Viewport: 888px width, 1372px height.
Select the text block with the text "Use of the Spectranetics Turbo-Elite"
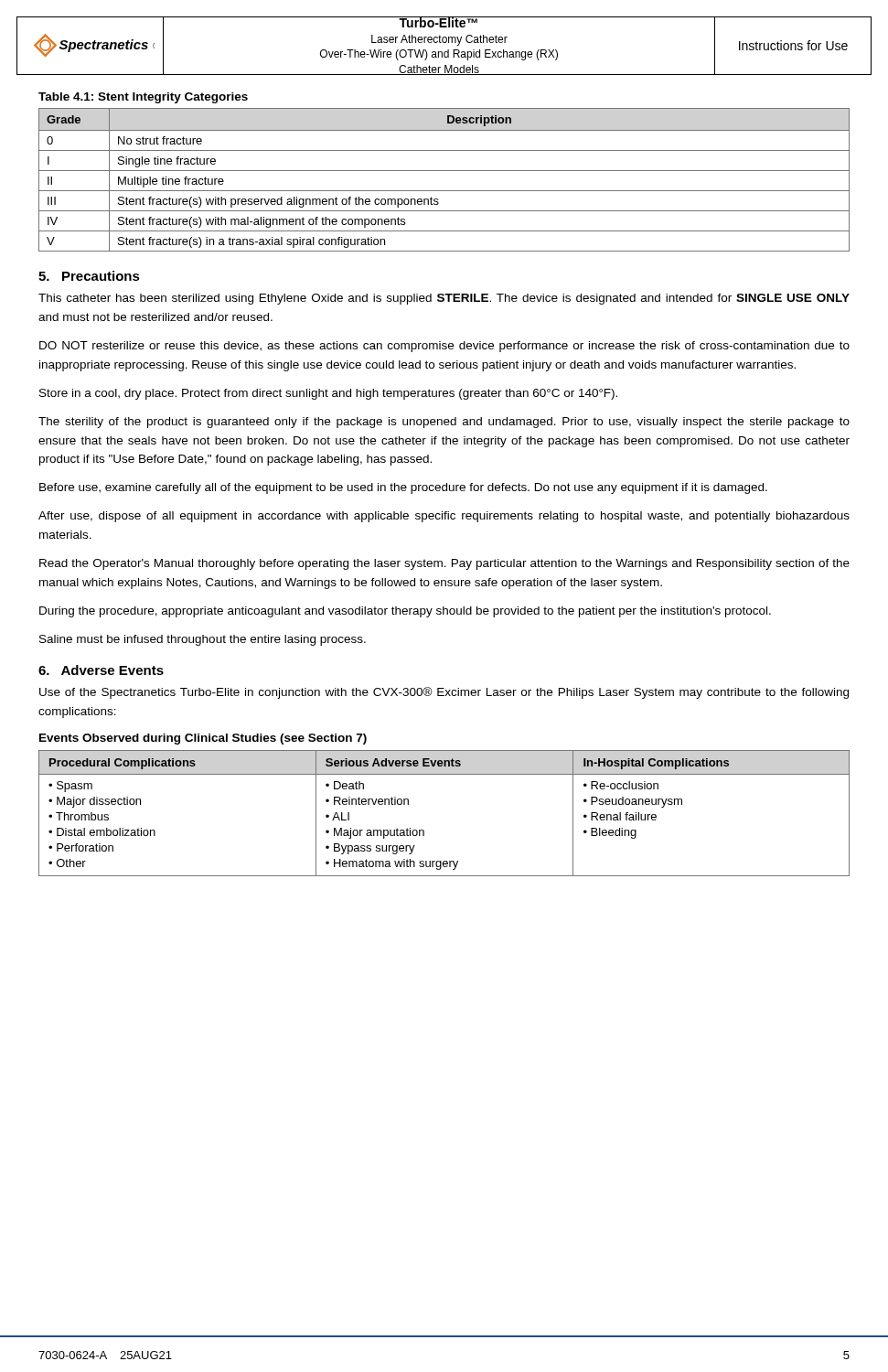(x=444, y=701)
